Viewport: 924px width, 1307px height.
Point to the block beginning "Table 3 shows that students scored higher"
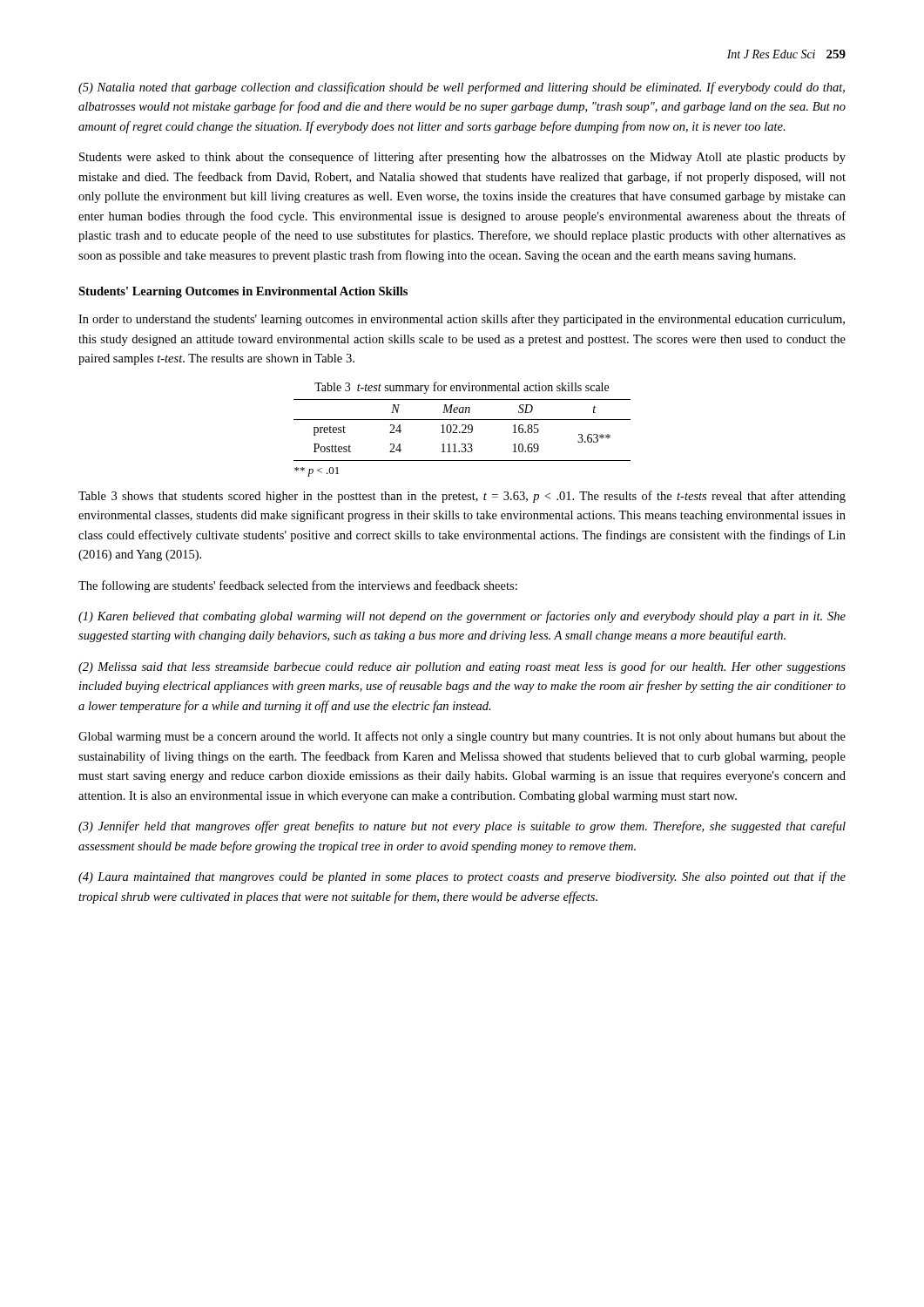tap(462, 525)
